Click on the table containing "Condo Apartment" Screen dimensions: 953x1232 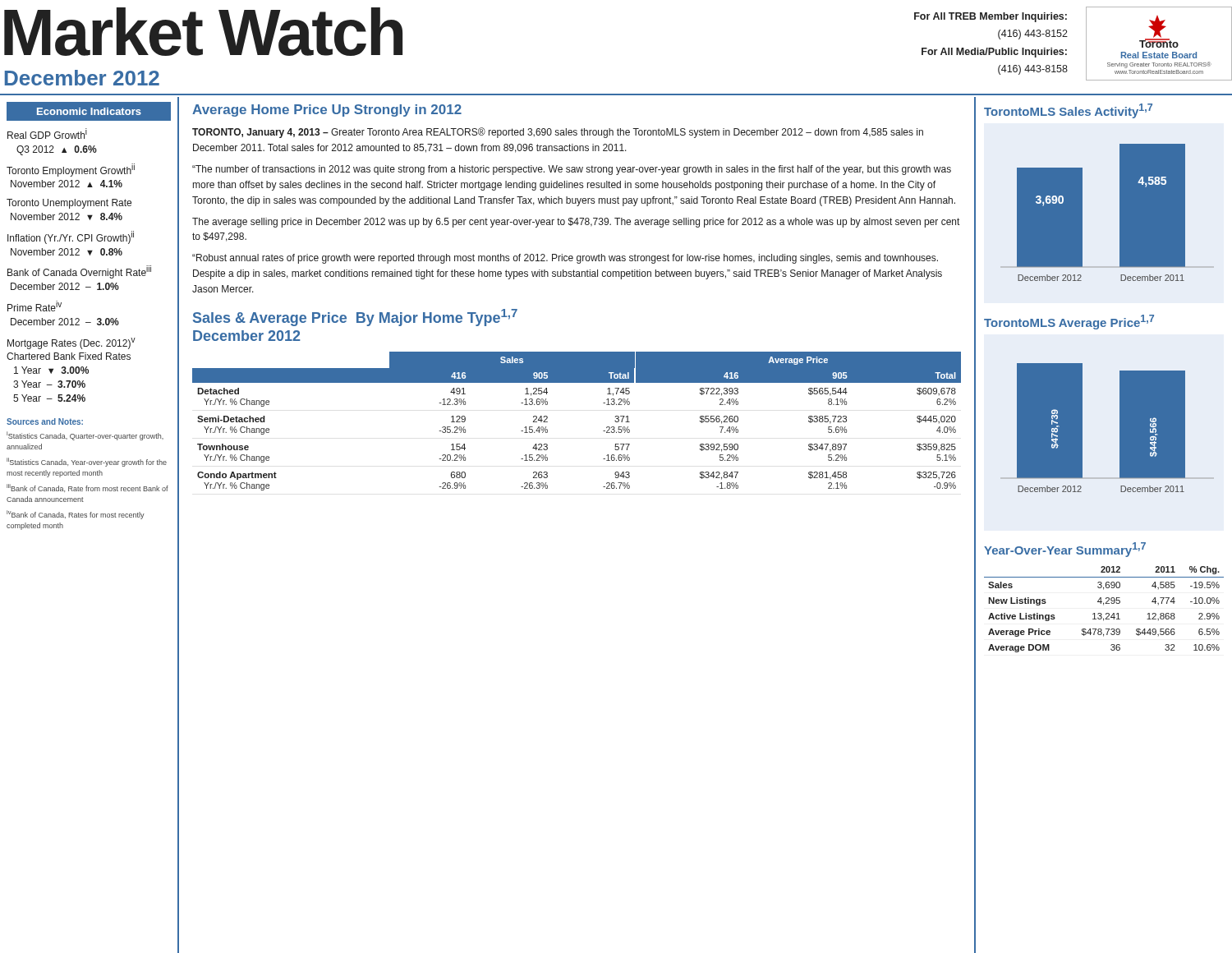click(577, 423)
